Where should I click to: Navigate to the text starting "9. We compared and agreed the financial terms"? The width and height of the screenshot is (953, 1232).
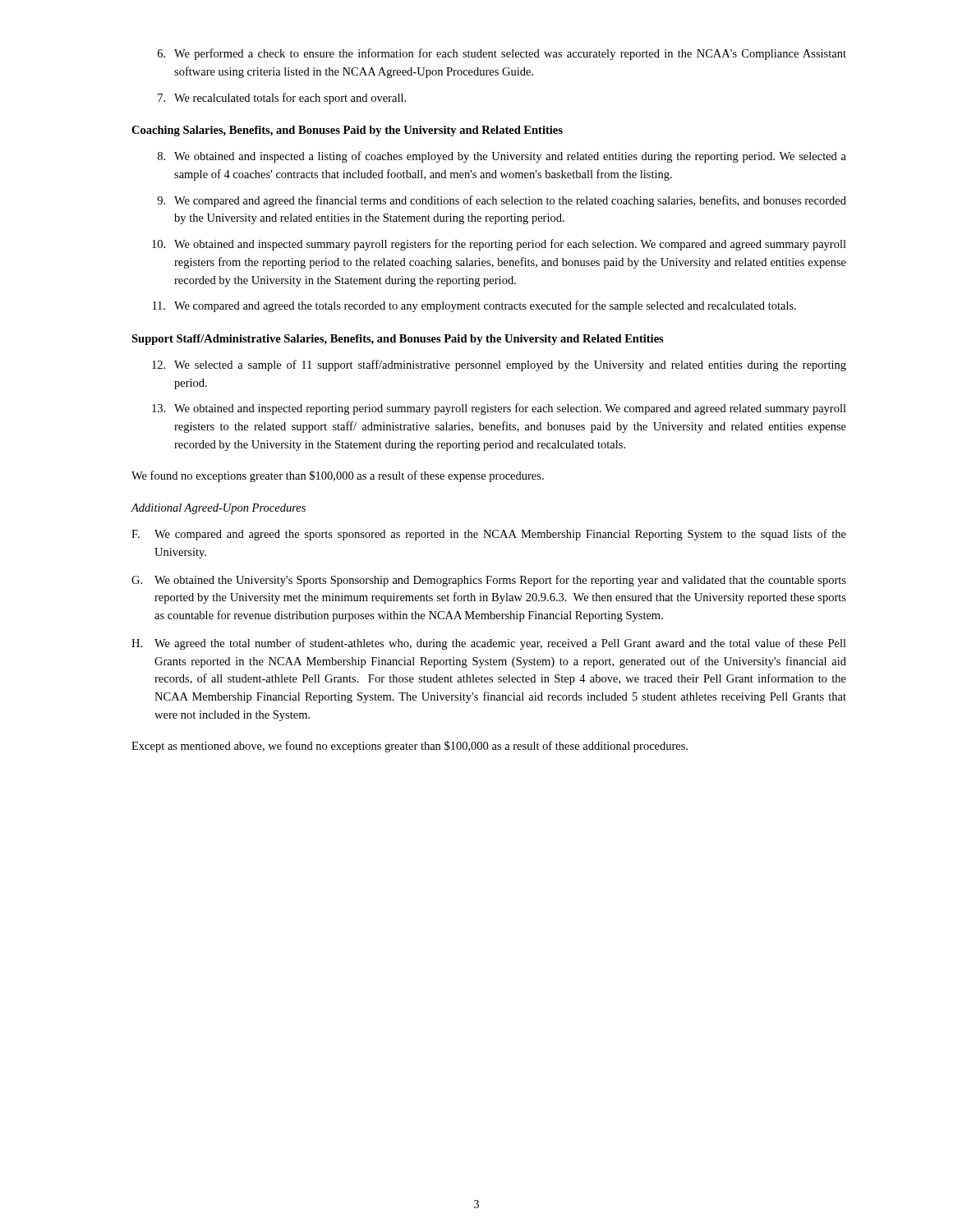pos(489,210)
